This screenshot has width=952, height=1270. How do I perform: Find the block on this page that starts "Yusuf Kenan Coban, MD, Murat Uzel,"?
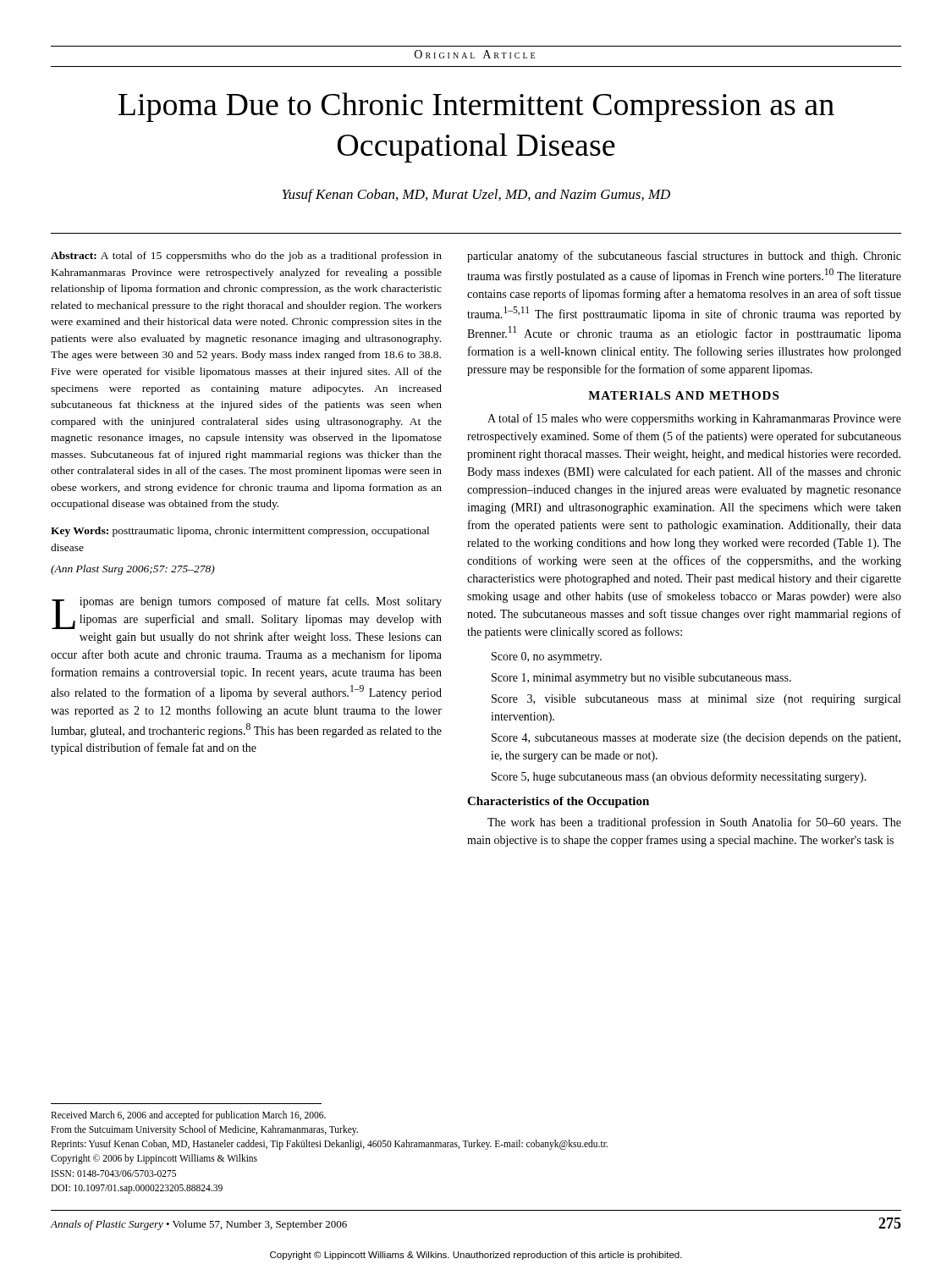[476, 194]
